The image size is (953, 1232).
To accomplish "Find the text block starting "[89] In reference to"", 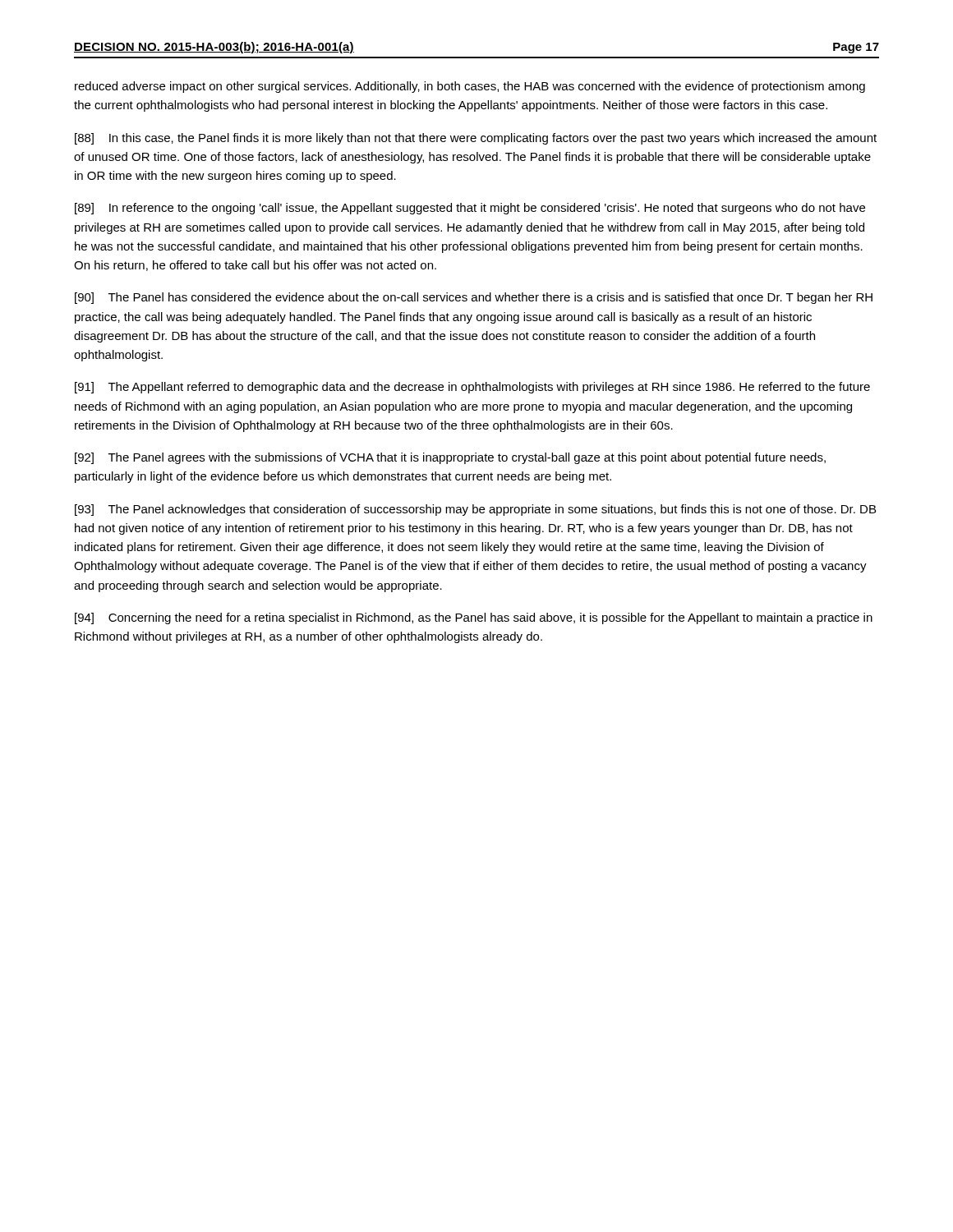I will point(470,236).
